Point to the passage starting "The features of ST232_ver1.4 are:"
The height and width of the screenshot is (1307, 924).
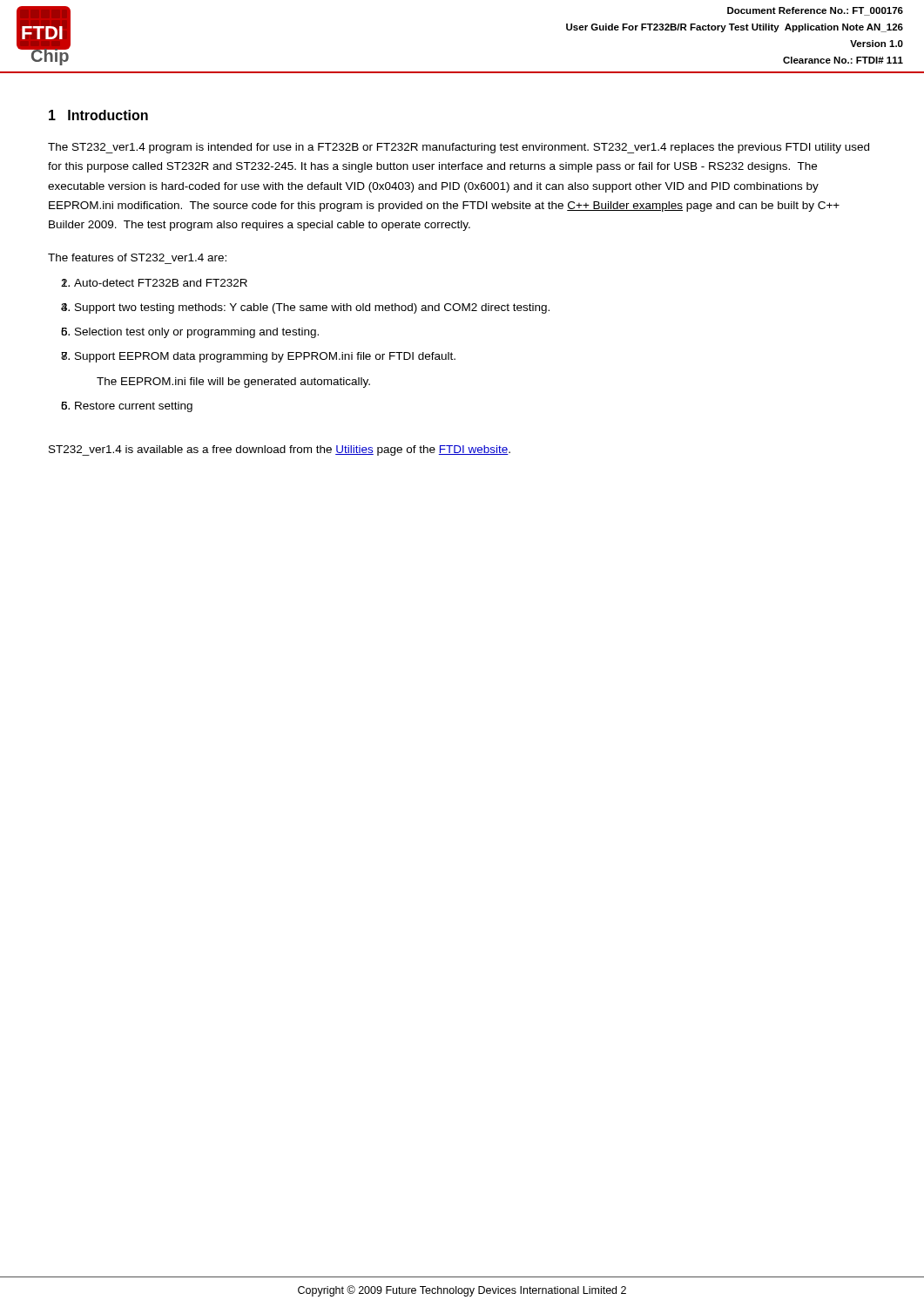point(138,258)
